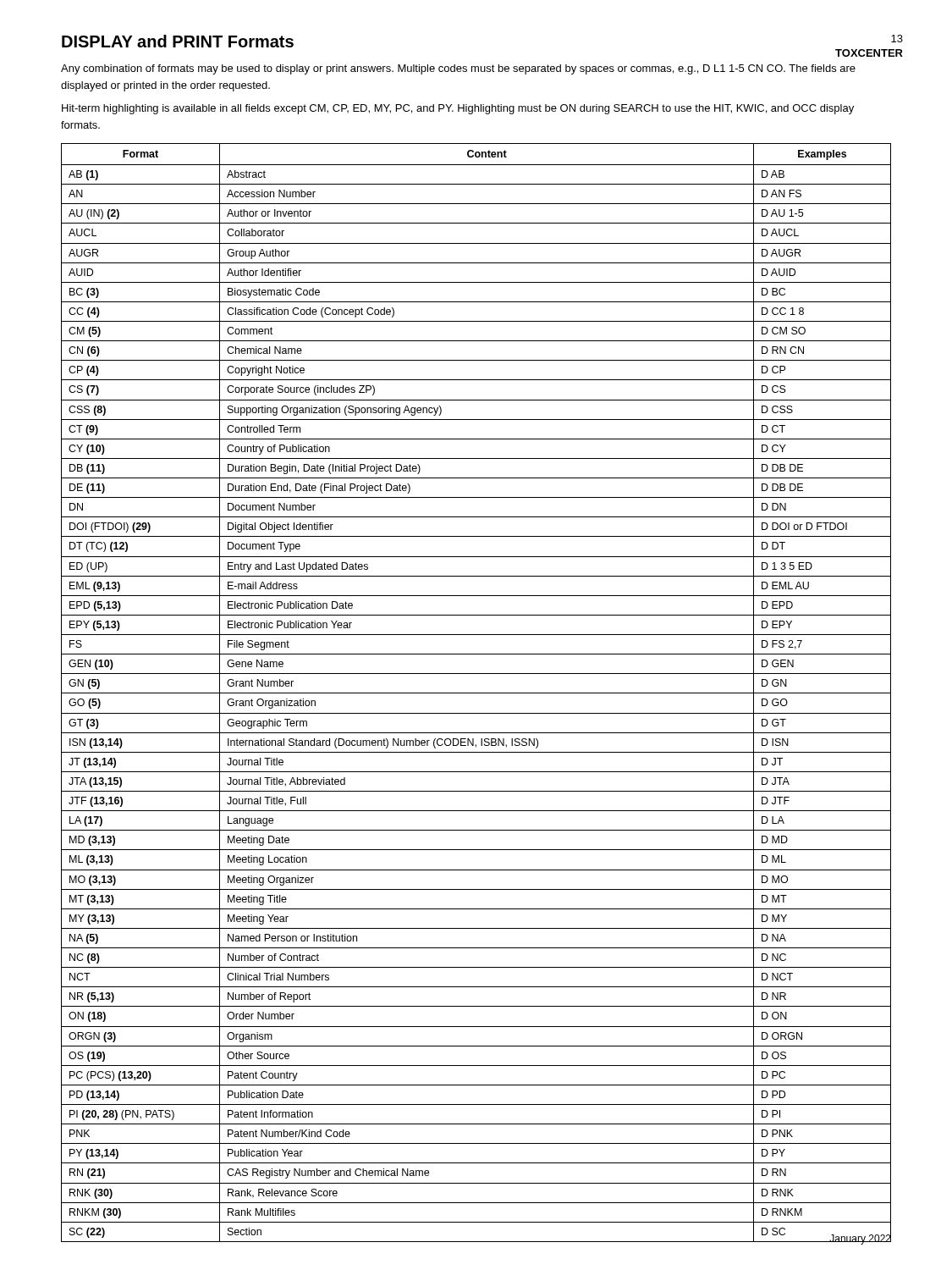The width and height of the screenshot is (952, 1270).
Task: Click on the passage starting "Any combination of formats may be used to"
Action: click(458, 76)
